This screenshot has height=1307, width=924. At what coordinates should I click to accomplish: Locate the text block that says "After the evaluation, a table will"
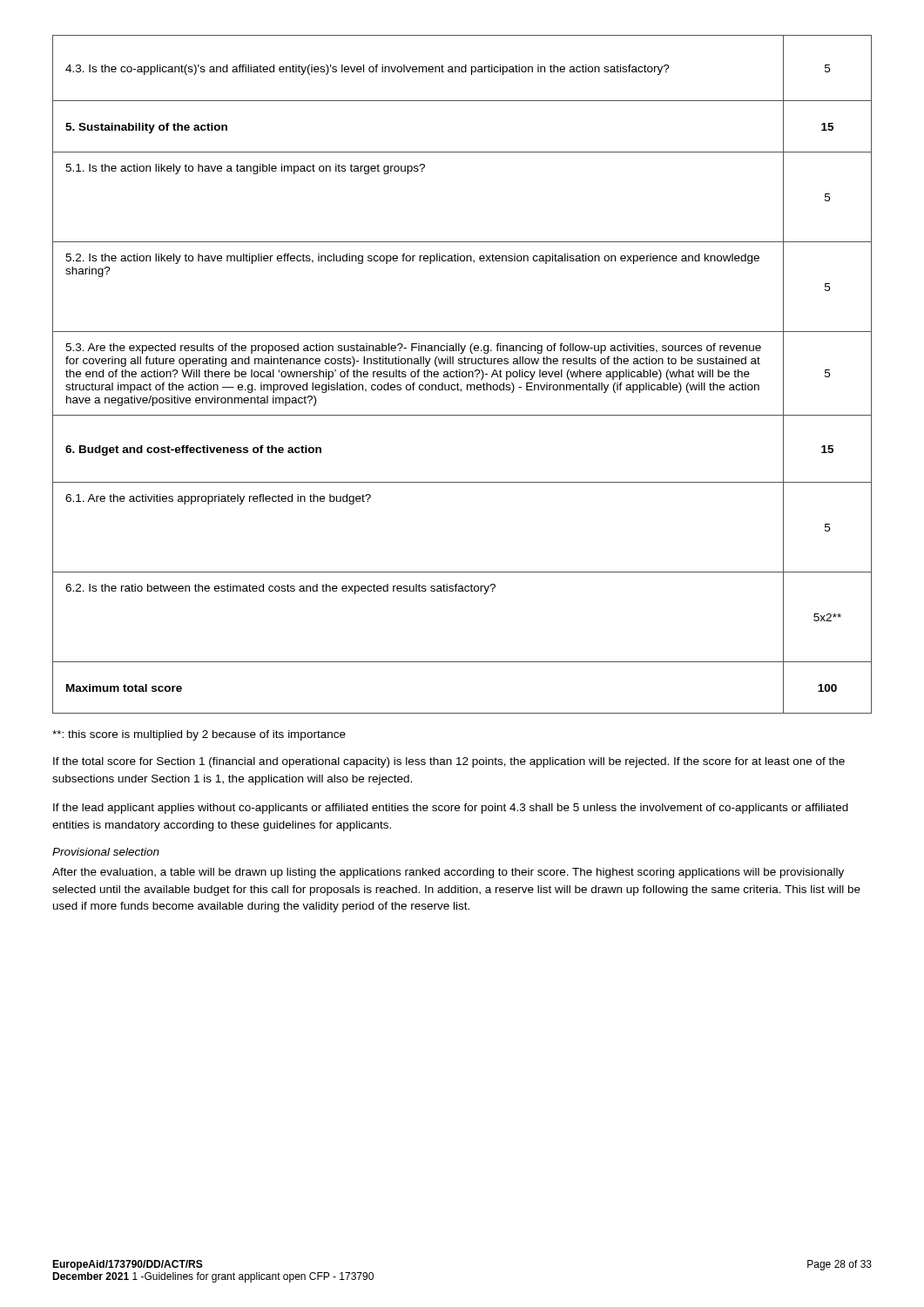click(x=456, y=889)
